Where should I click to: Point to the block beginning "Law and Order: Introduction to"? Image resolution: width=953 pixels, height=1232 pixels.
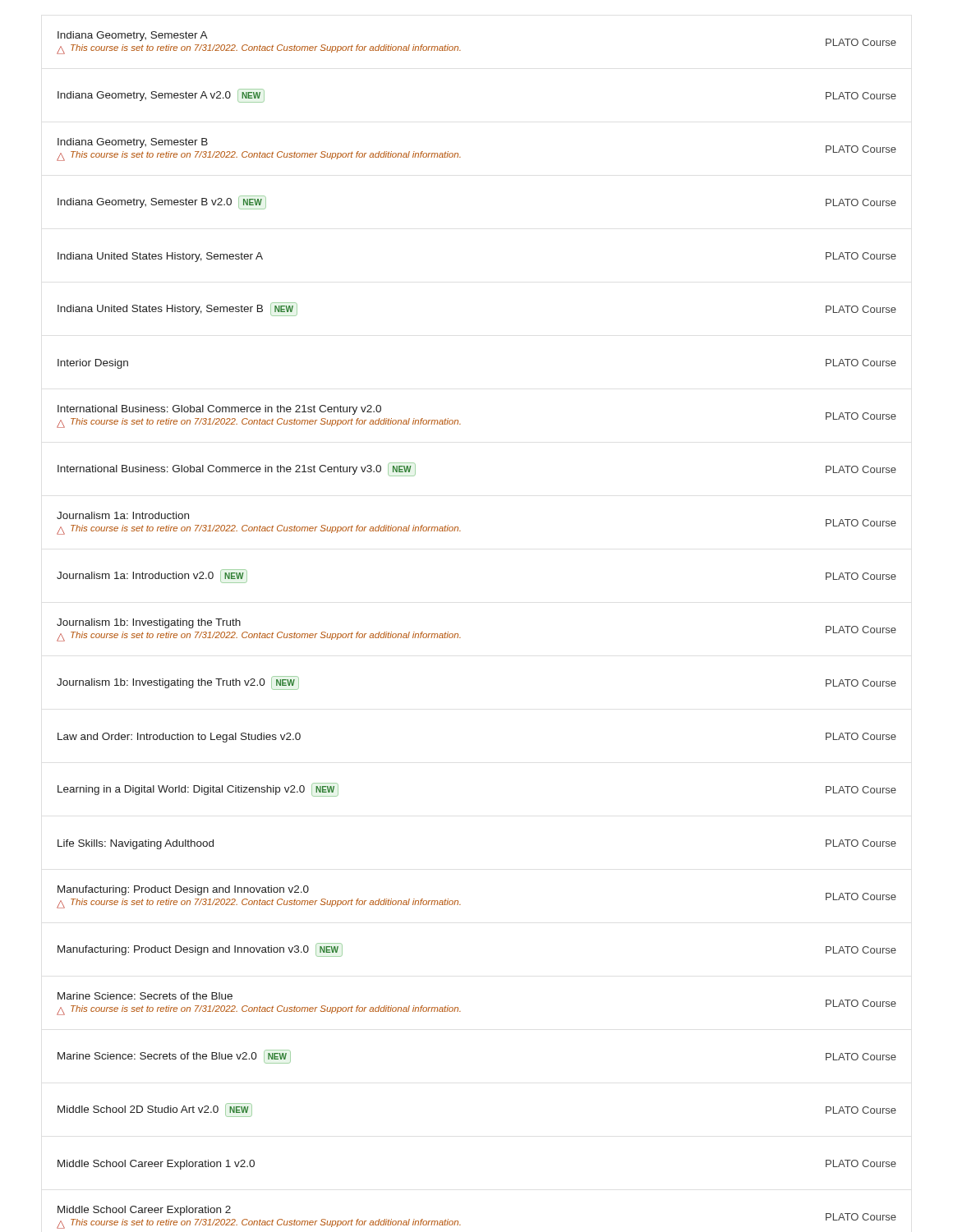click(180, 737)
